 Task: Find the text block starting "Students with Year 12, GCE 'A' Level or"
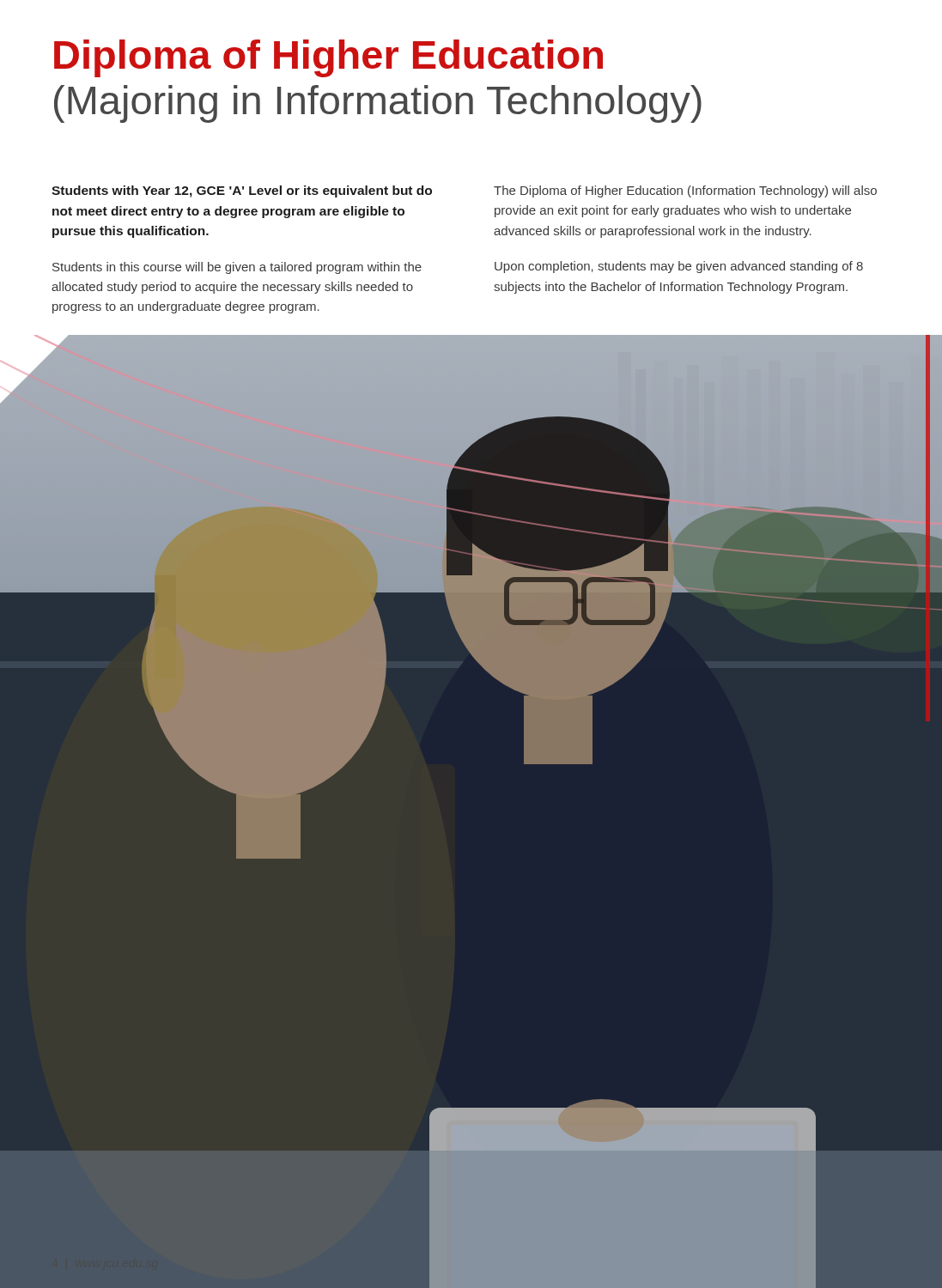242,191
